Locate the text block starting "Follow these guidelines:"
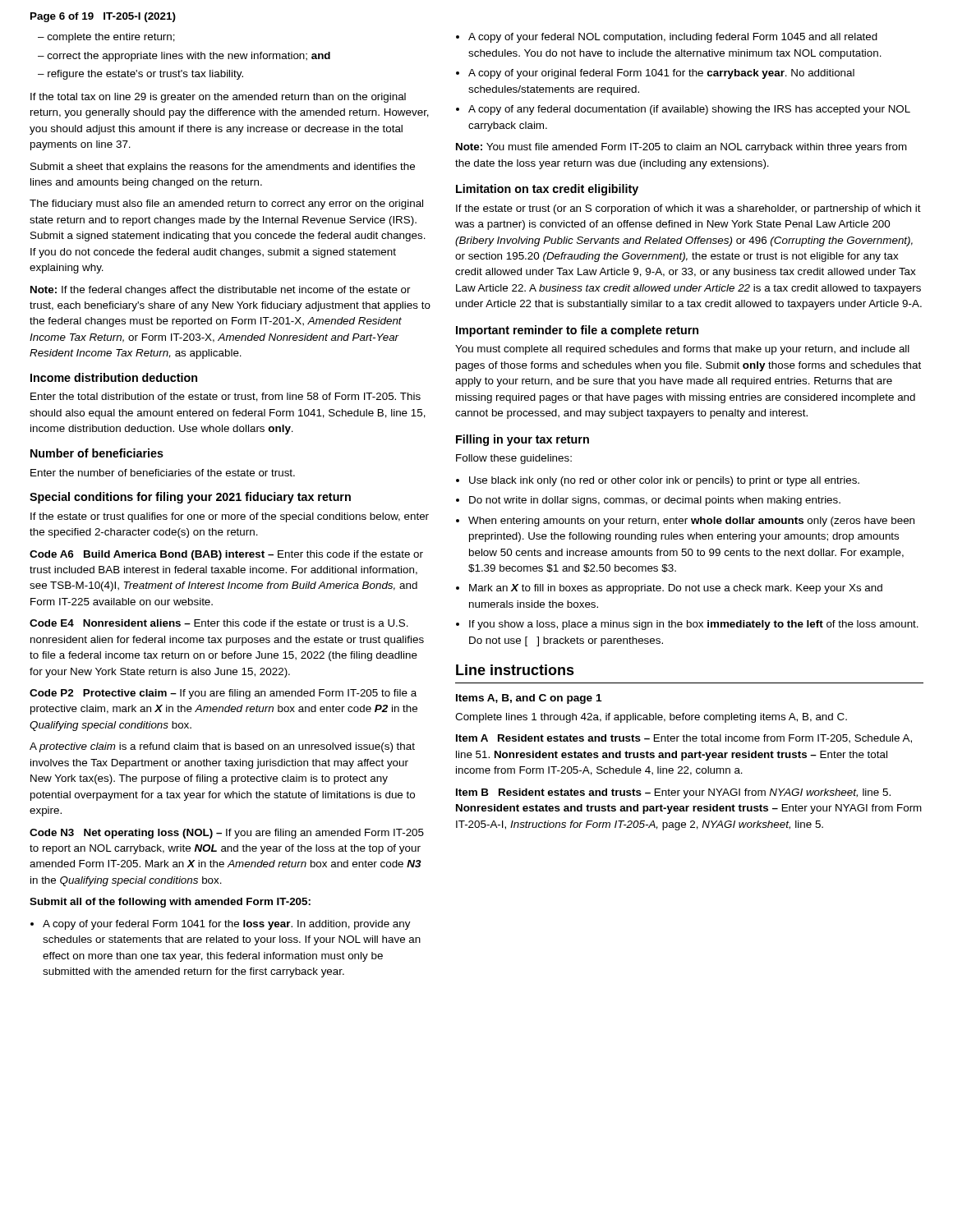The width and height of the screenshot is (953, 1232). [x=514, y=459]
